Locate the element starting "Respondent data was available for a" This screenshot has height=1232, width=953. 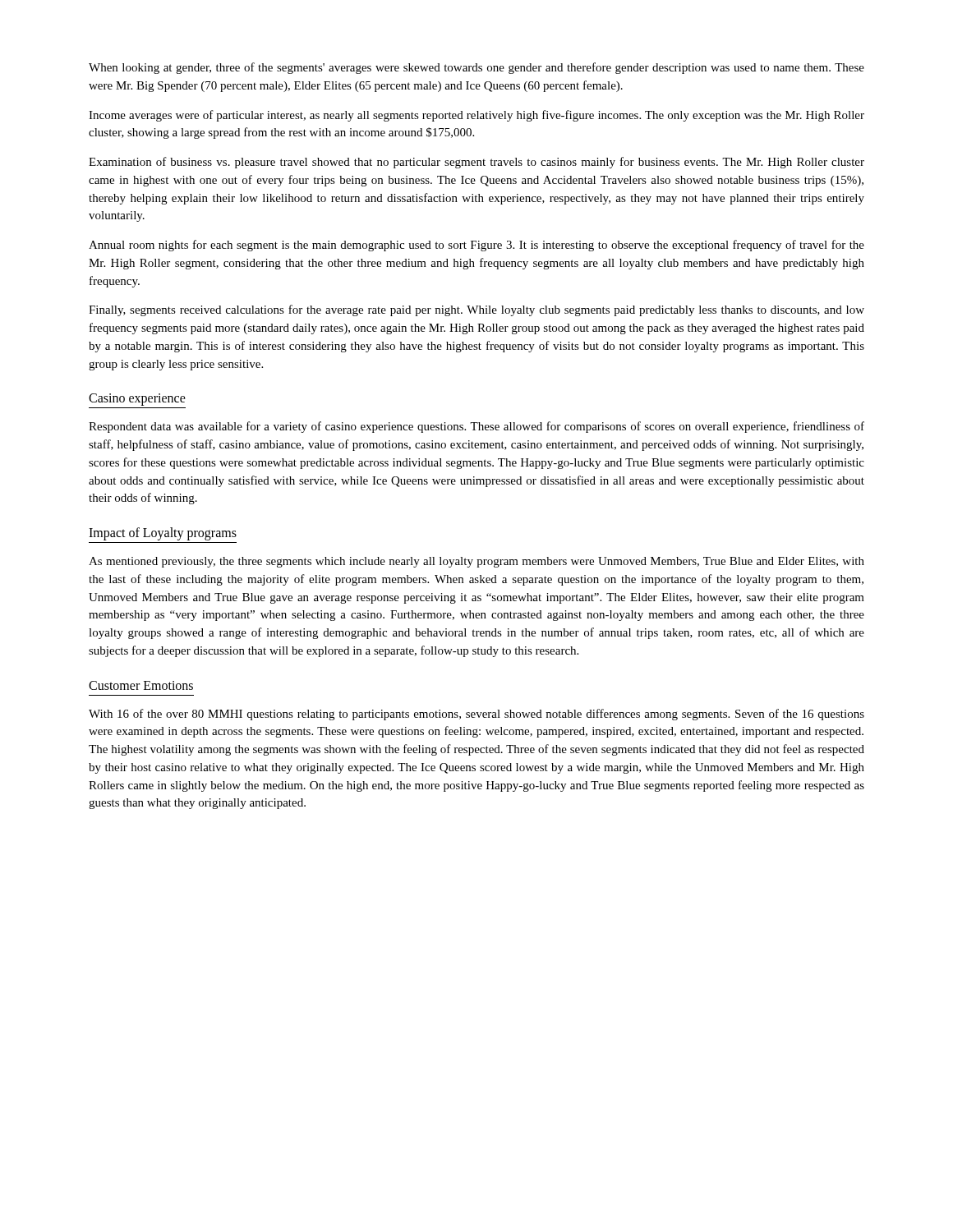coord(476,462)
